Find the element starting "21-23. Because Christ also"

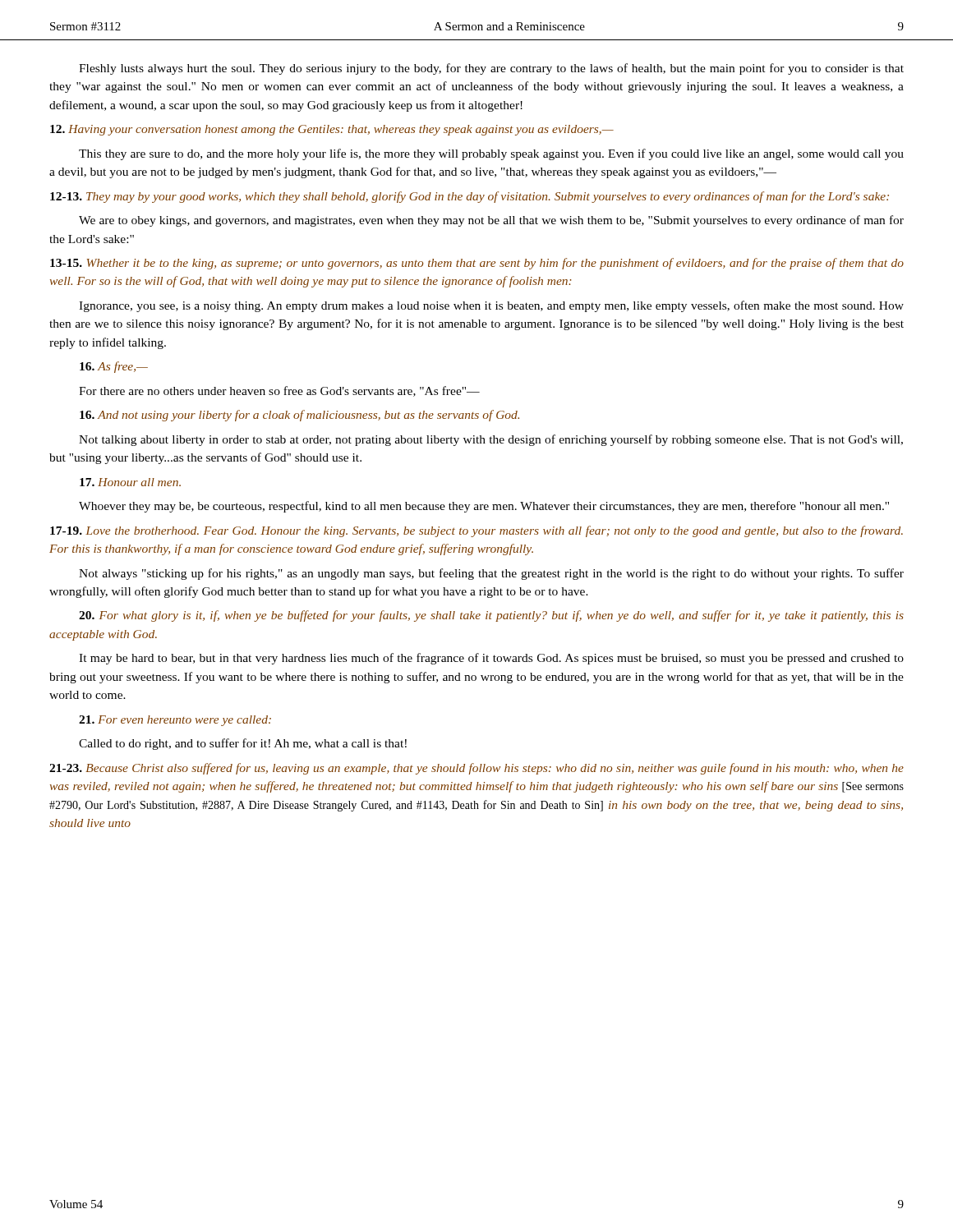point(476,796)
